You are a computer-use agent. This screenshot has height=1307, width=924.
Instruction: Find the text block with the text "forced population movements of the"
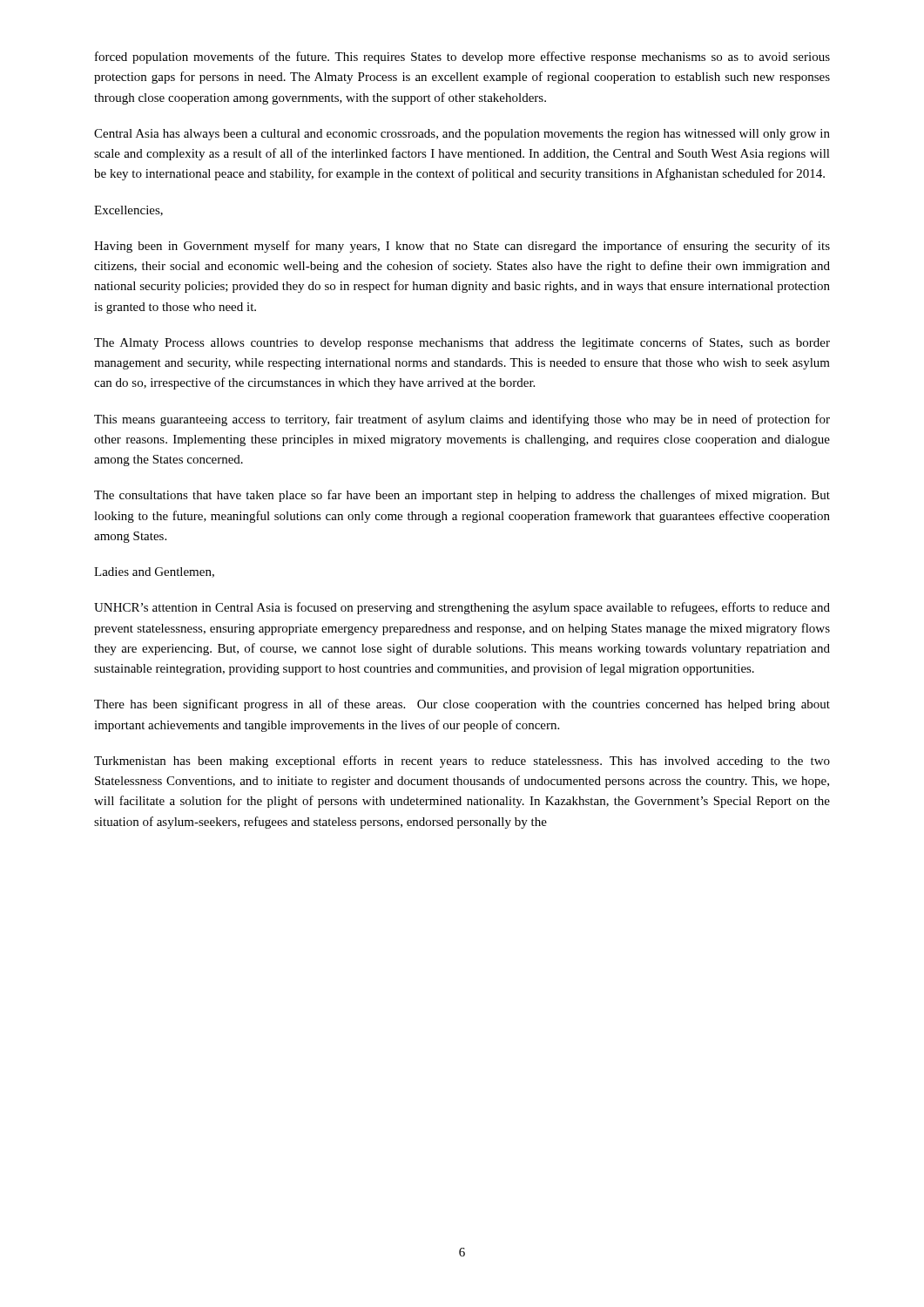pyautogui.click(x=462, y=77)
